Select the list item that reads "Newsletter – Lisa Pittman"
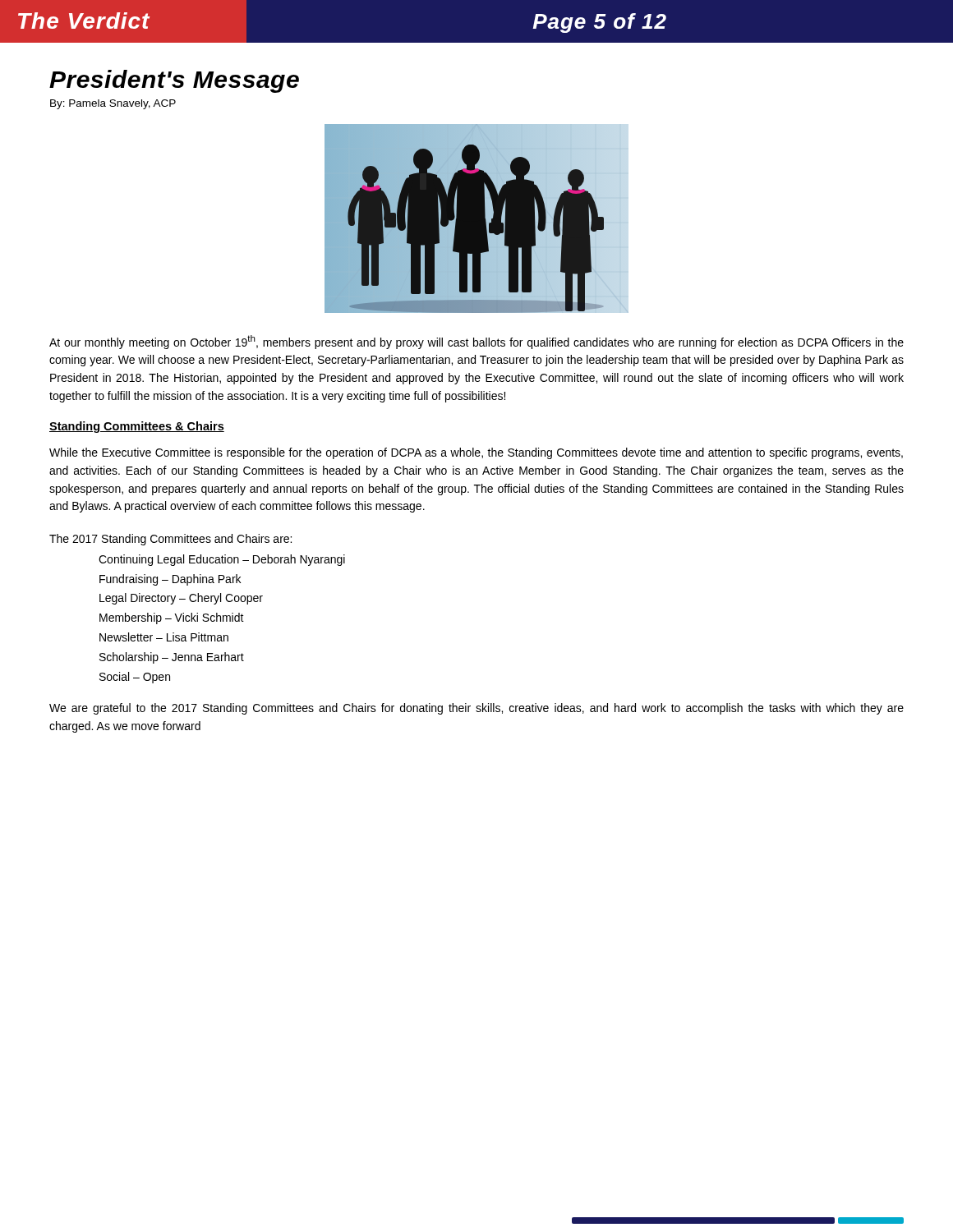 pos(164,637)
